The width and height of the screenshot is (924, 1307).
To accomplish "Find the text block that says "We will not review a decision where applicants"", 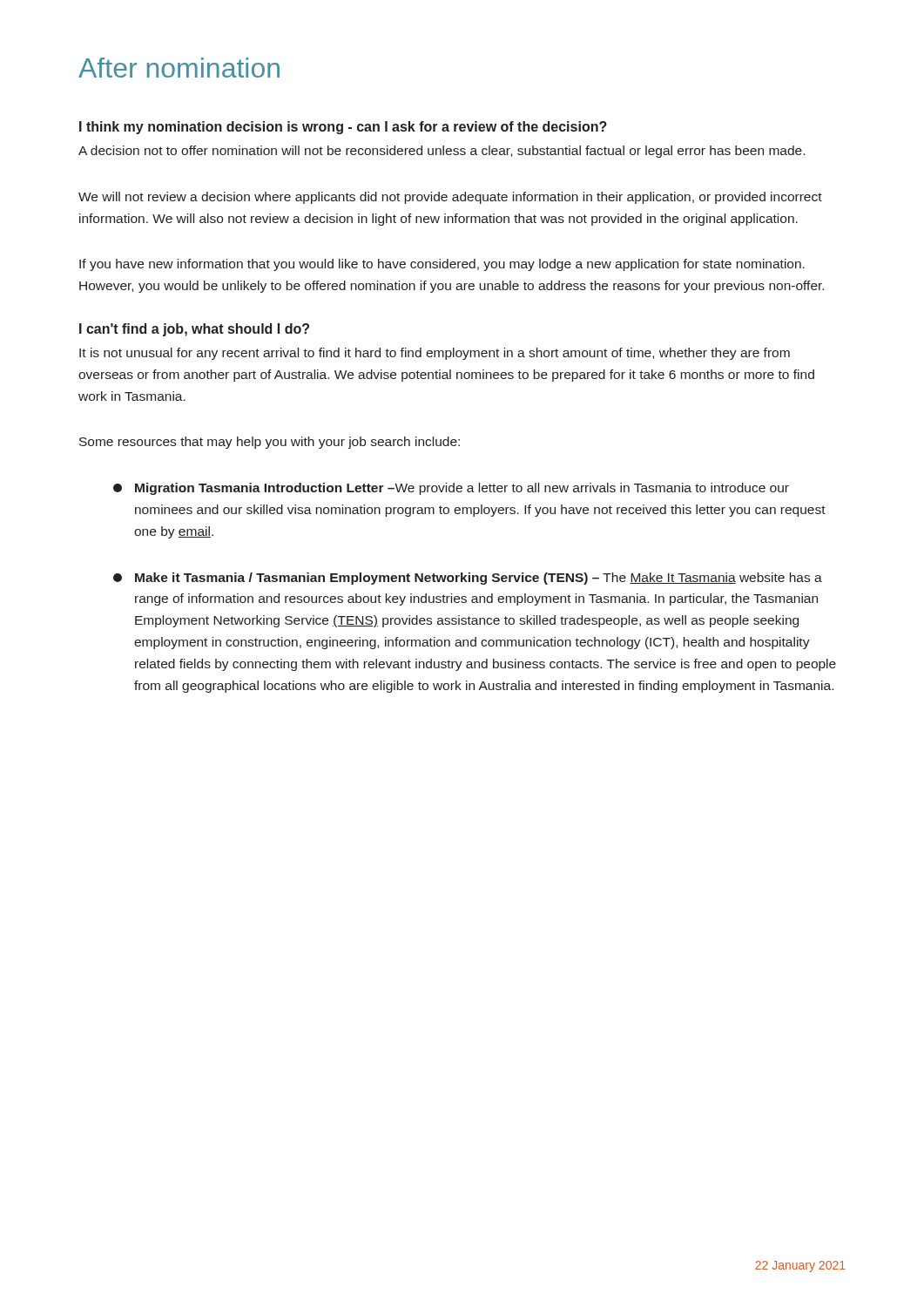I will (462, 208).
